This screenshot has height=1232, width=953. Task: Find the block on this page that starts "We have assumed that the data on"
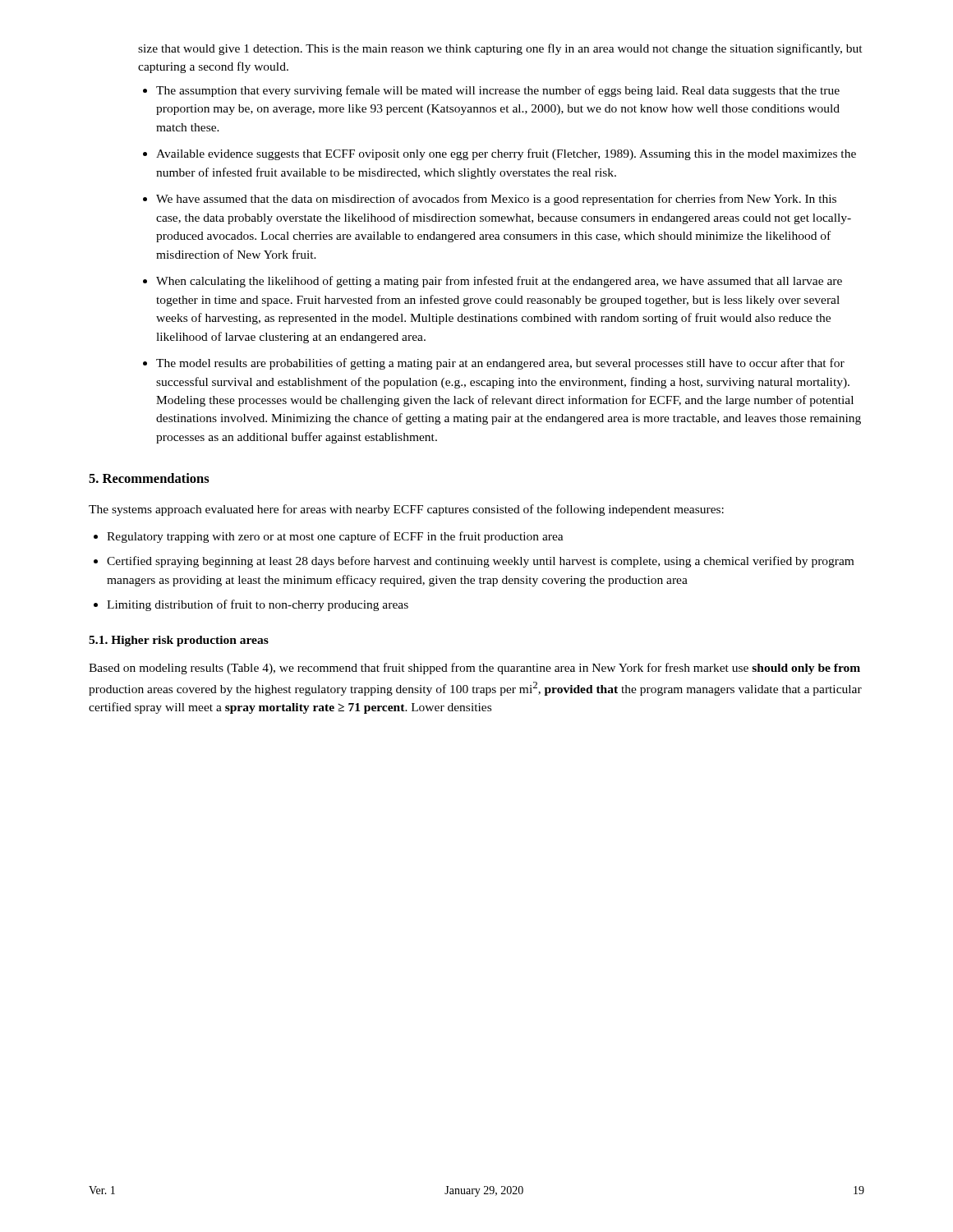coord(504,226)
